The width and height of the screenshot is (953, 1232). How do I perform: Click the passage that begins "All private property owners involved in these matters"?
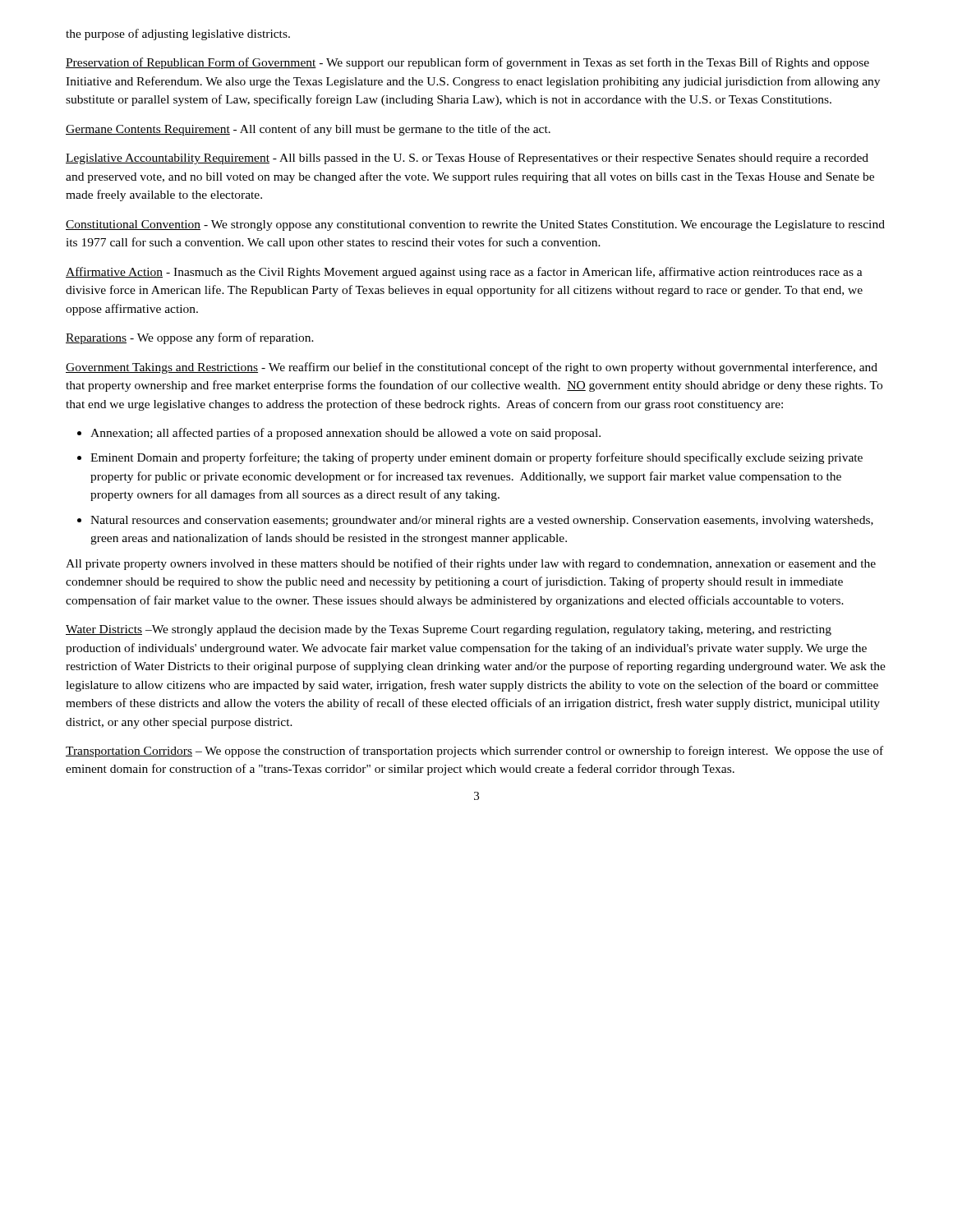pos(471,581)
